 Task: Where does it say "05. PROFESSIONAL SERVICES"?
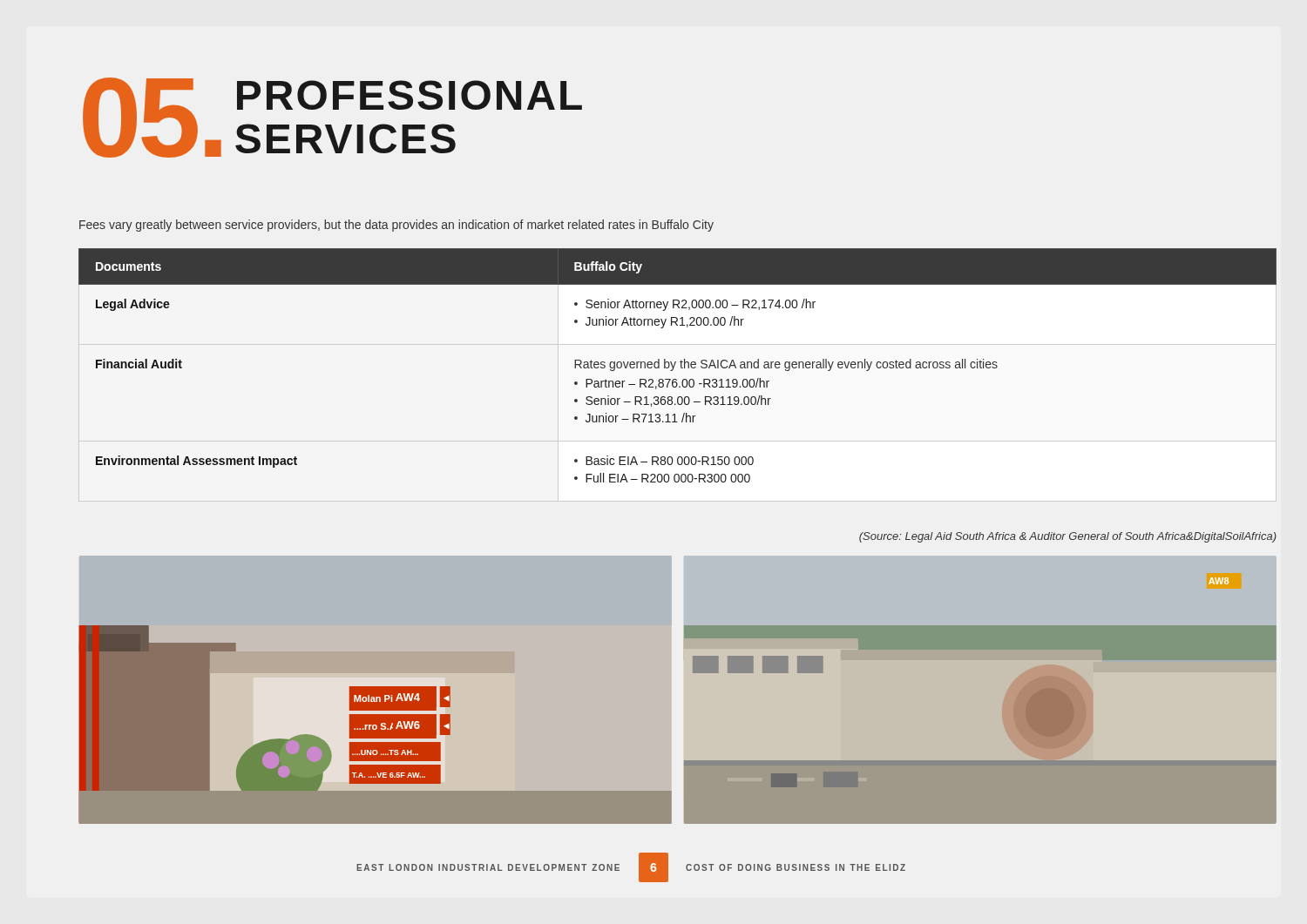[x=332, y=118]
